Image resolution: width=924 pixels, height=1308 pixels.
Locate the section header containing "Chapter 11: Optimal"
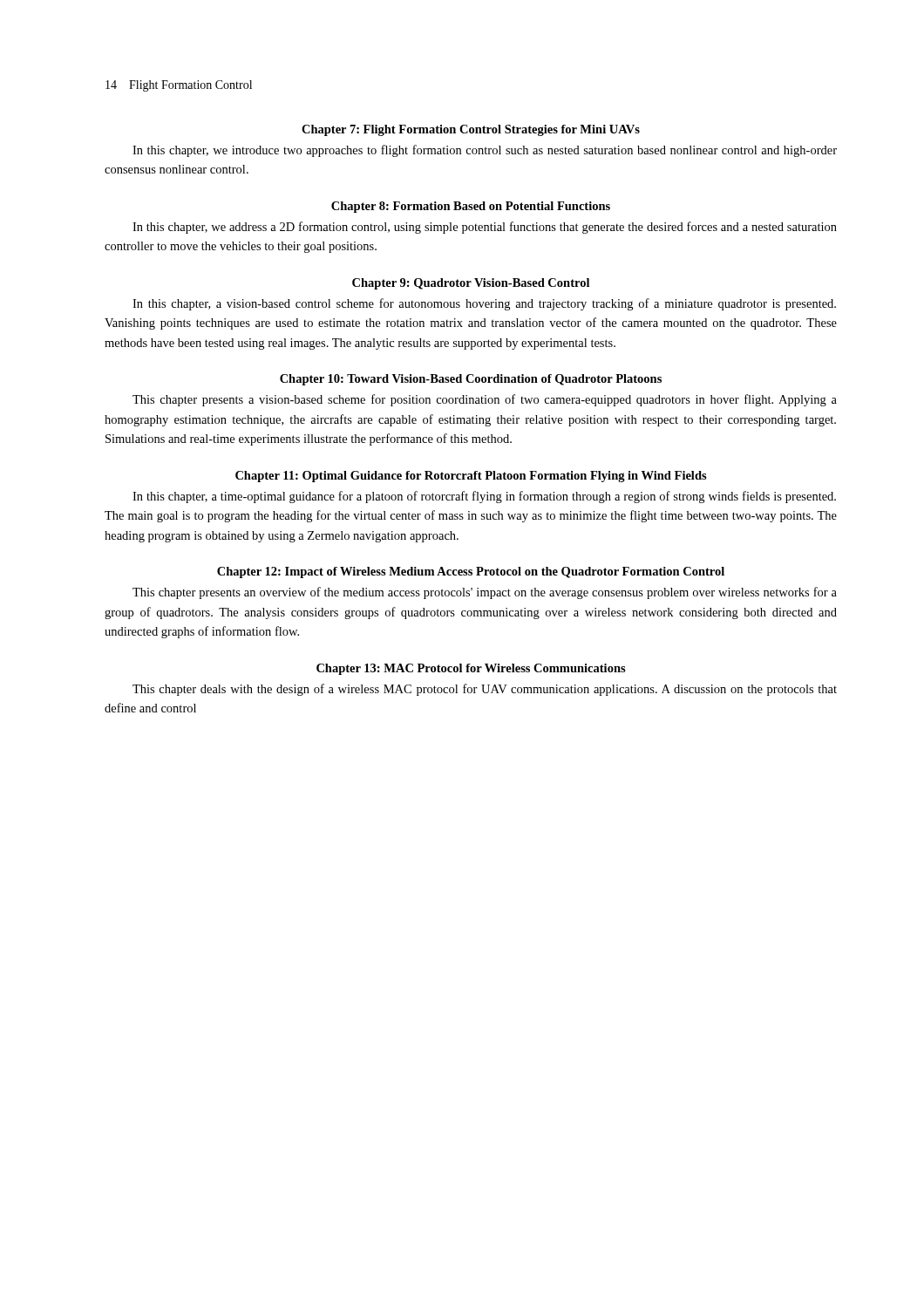[471, 507]
